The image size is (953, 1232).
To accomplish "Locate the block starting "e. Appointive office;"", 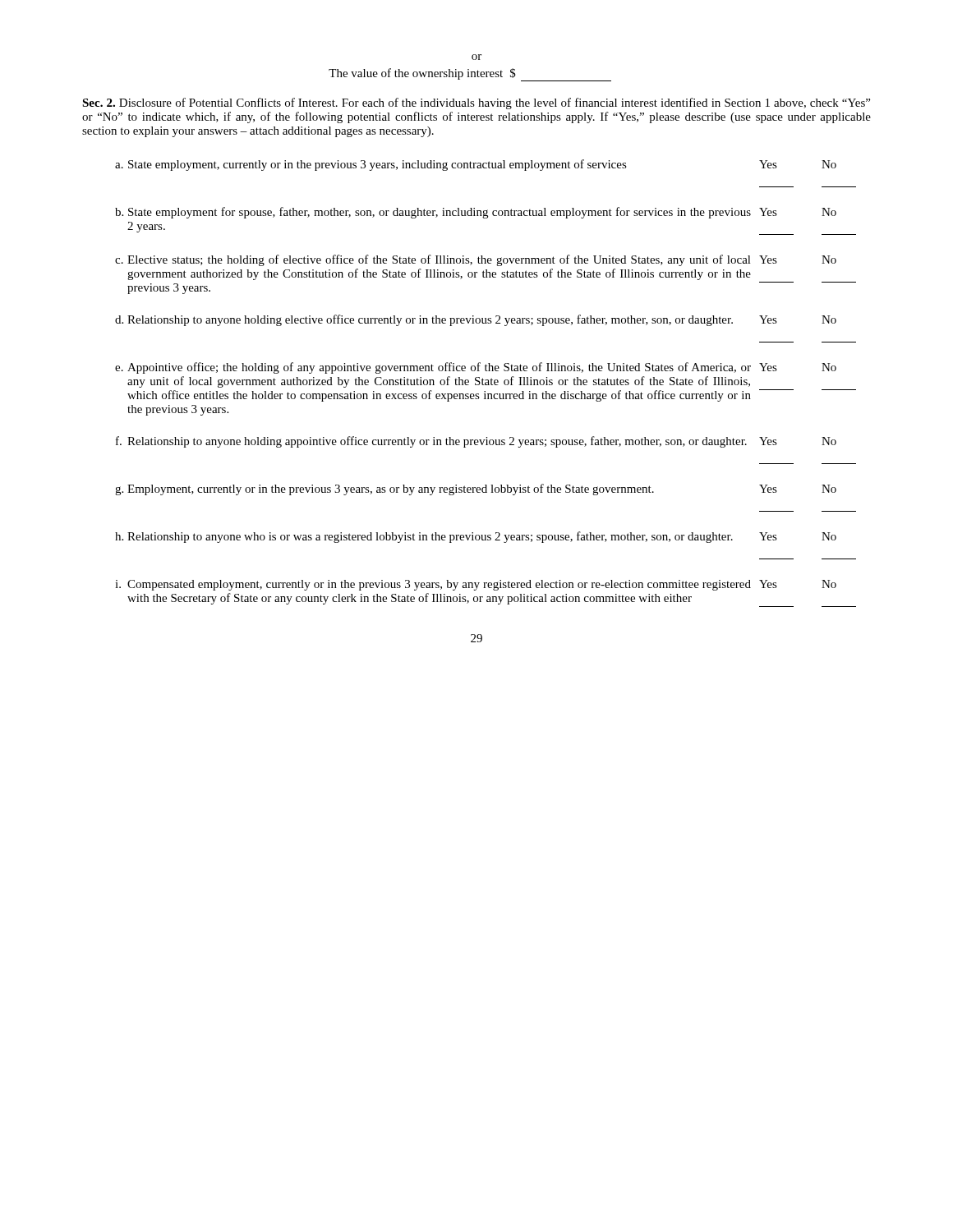I will point(476,389).
